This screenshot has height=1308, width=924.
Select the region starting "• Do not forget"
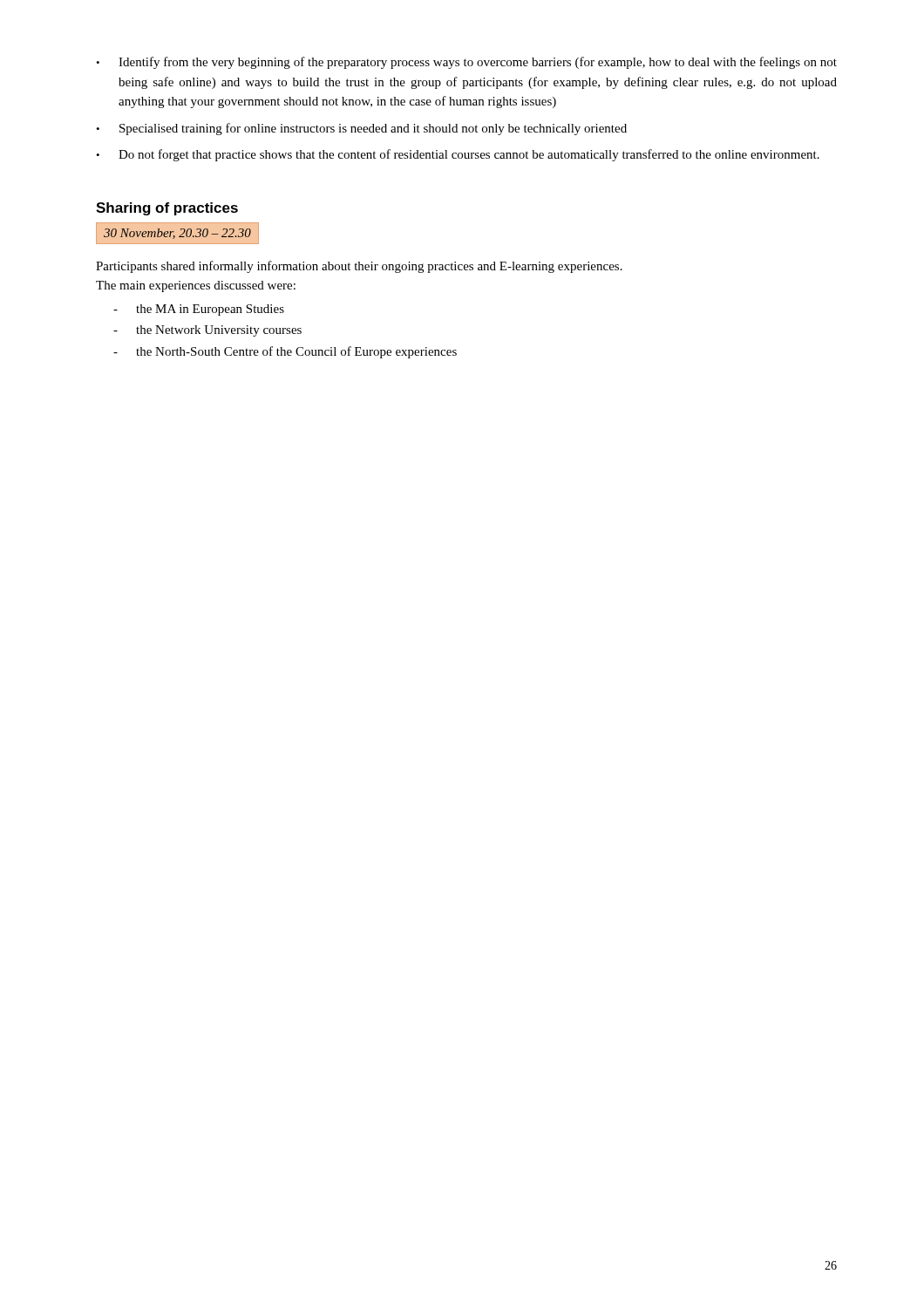click(466, 155)
